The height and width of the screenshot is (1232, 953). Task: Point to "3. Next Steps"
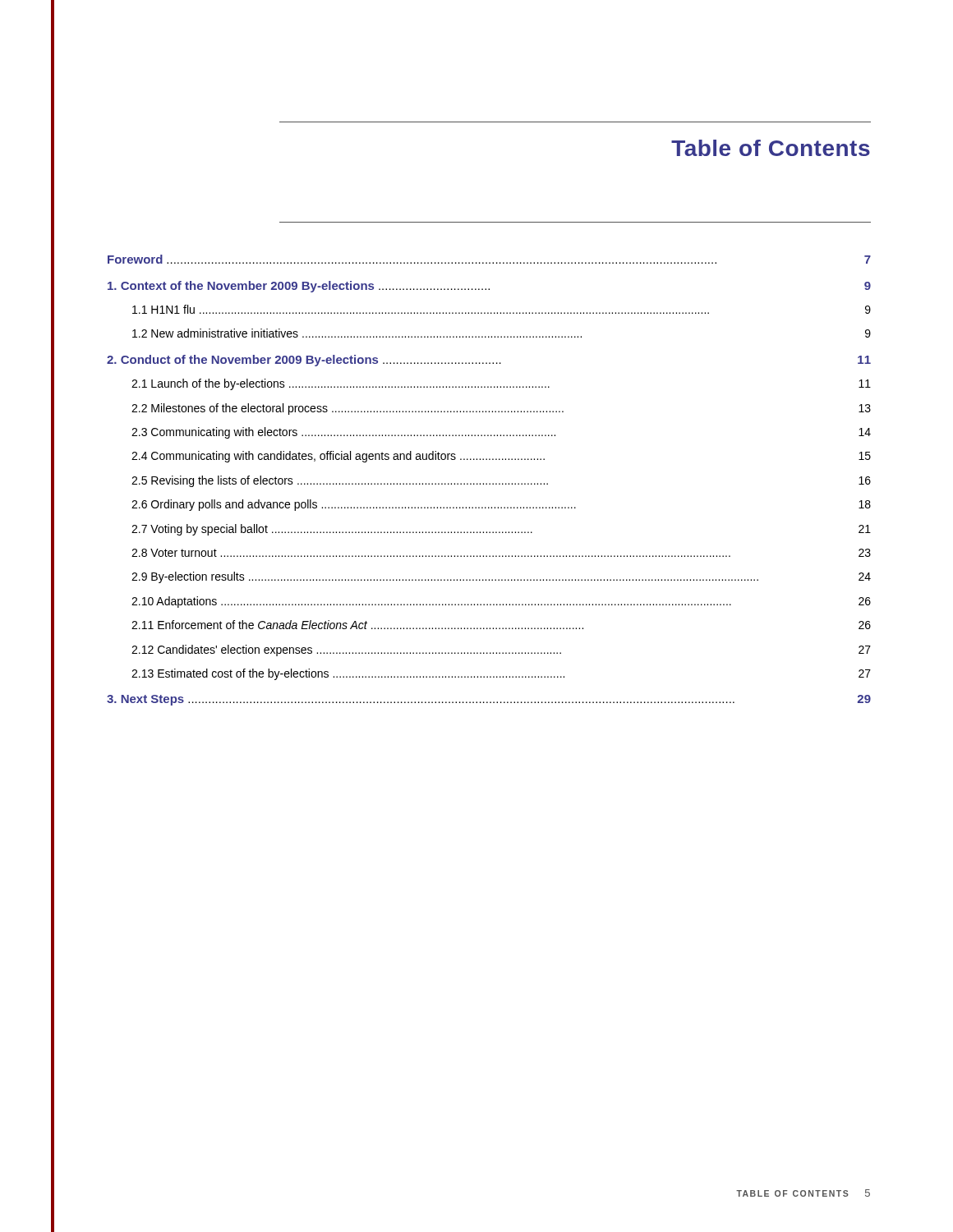point(489,699)
